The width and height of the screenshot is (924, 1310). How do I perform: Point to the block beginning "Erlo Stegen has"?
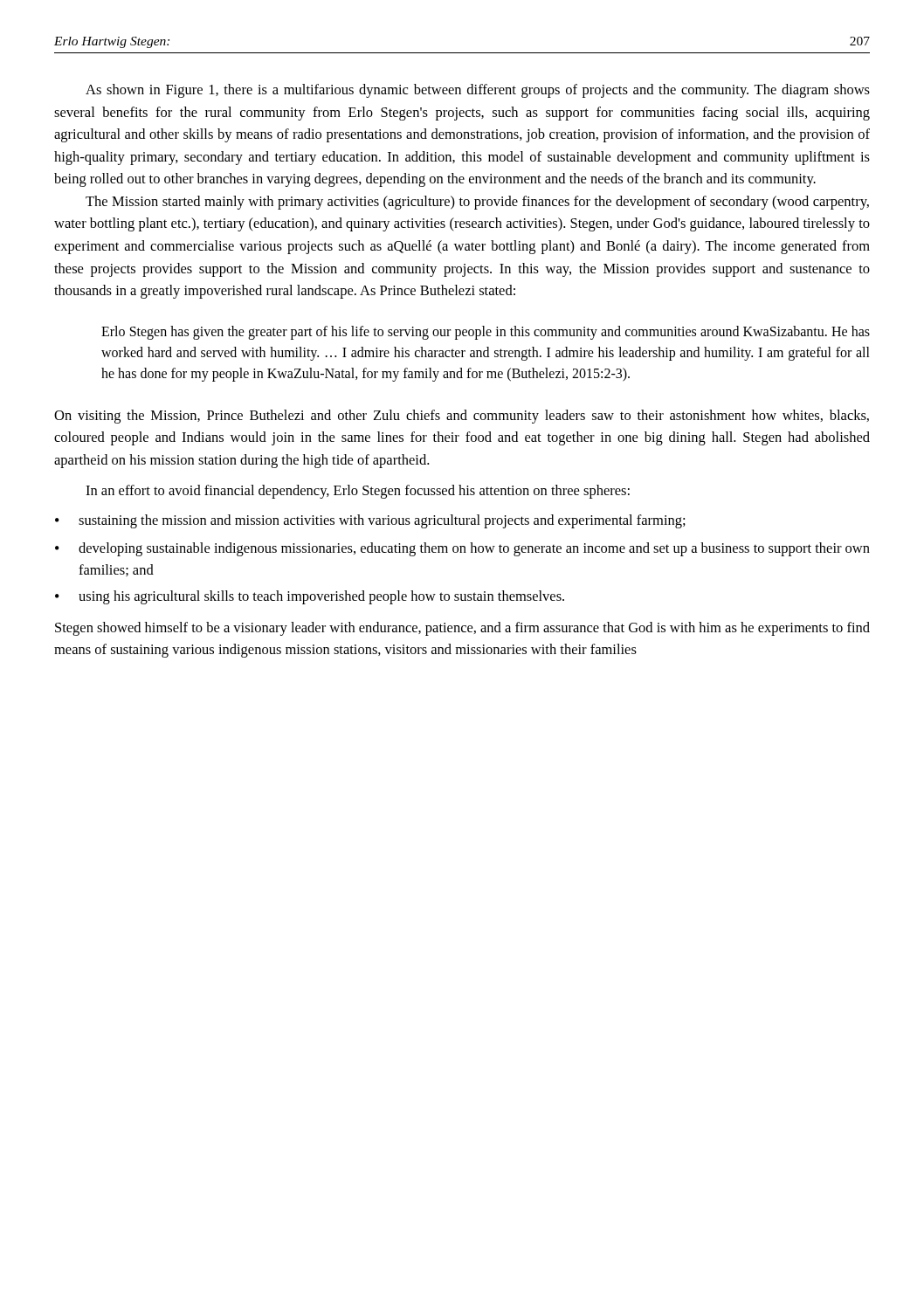click(486, 352)
